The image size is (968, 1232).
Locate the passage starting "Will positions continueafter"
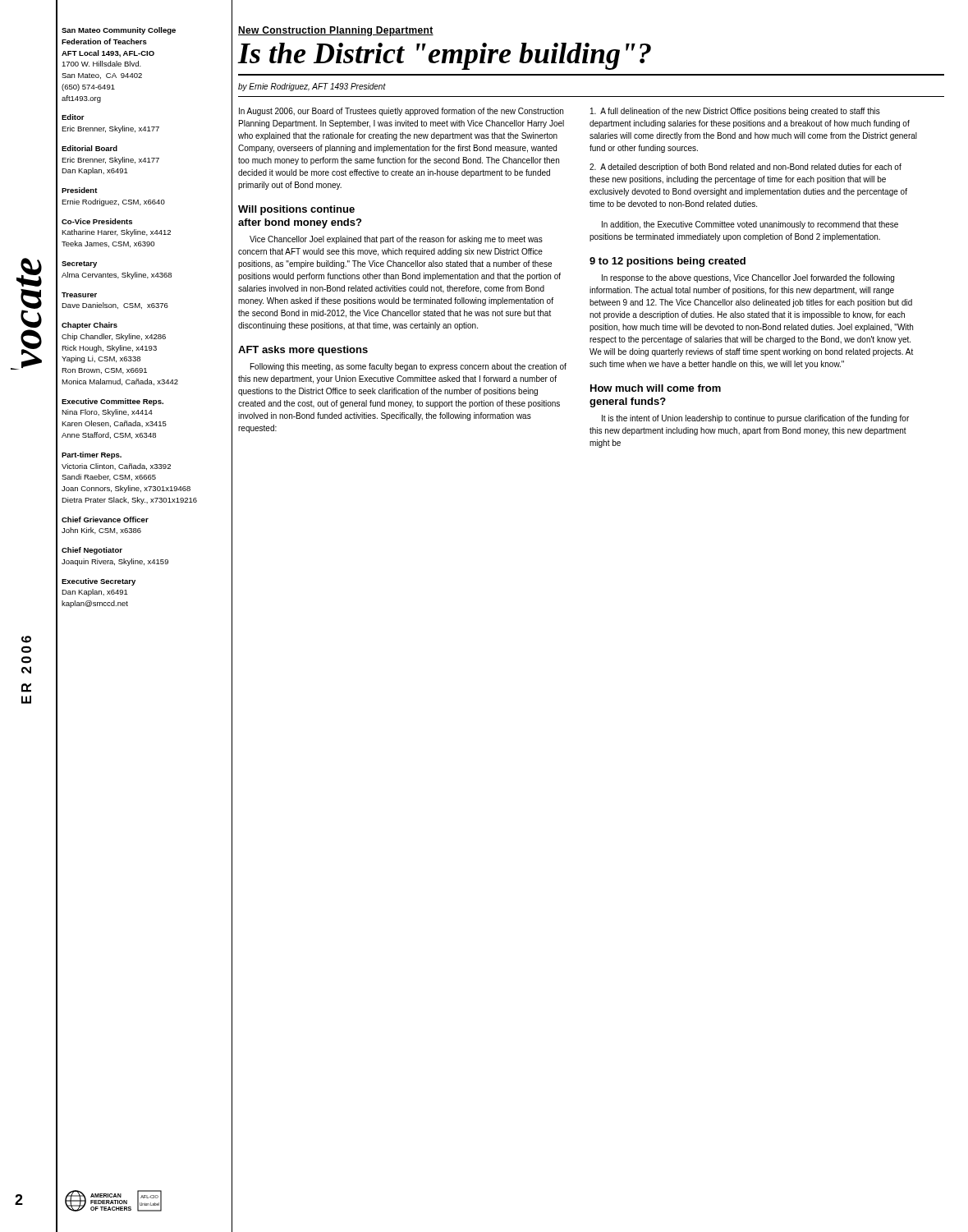click(x=300, y=215)
